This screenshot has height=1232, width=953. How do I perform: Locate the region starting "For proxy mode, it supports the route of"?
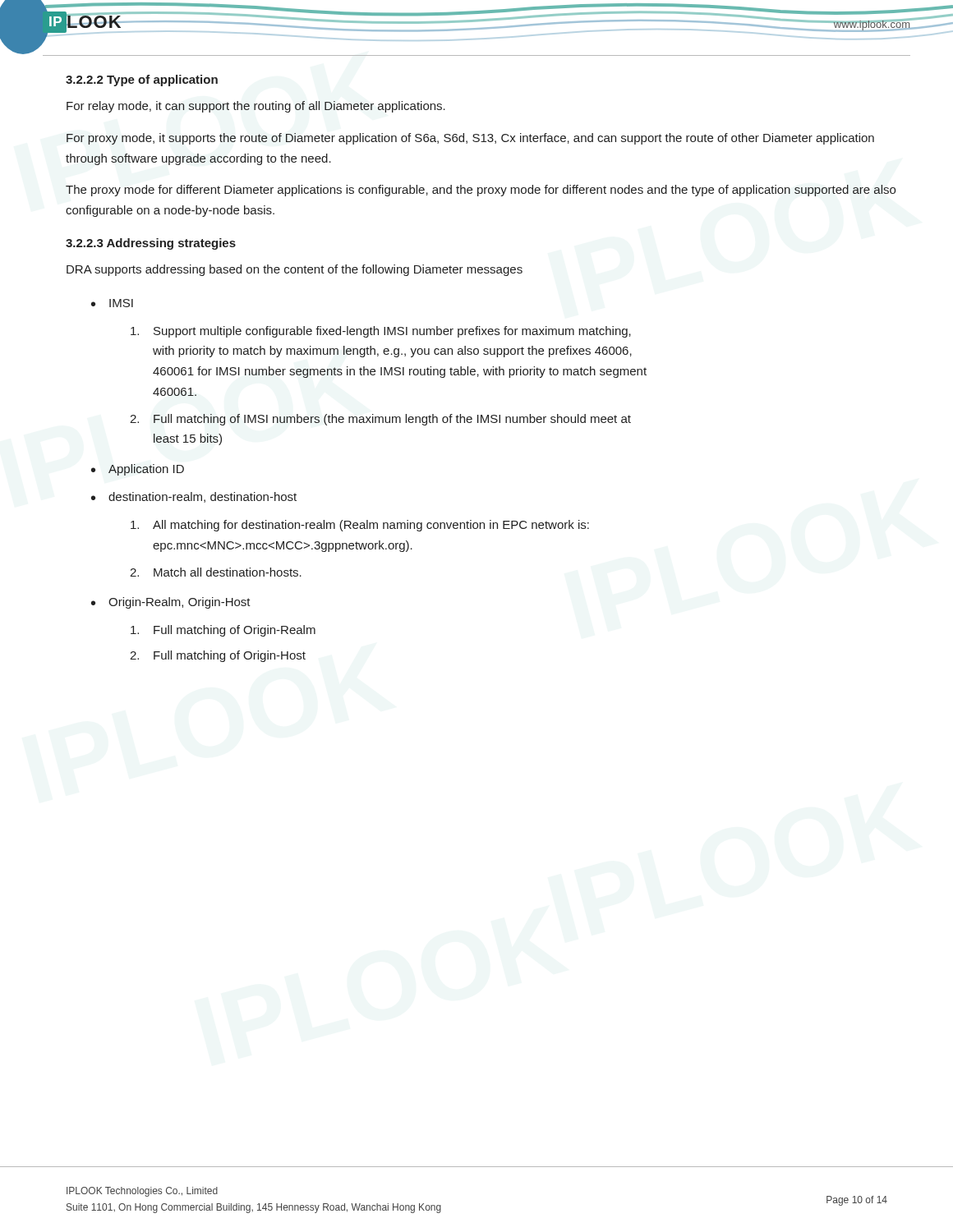[470, 148]
